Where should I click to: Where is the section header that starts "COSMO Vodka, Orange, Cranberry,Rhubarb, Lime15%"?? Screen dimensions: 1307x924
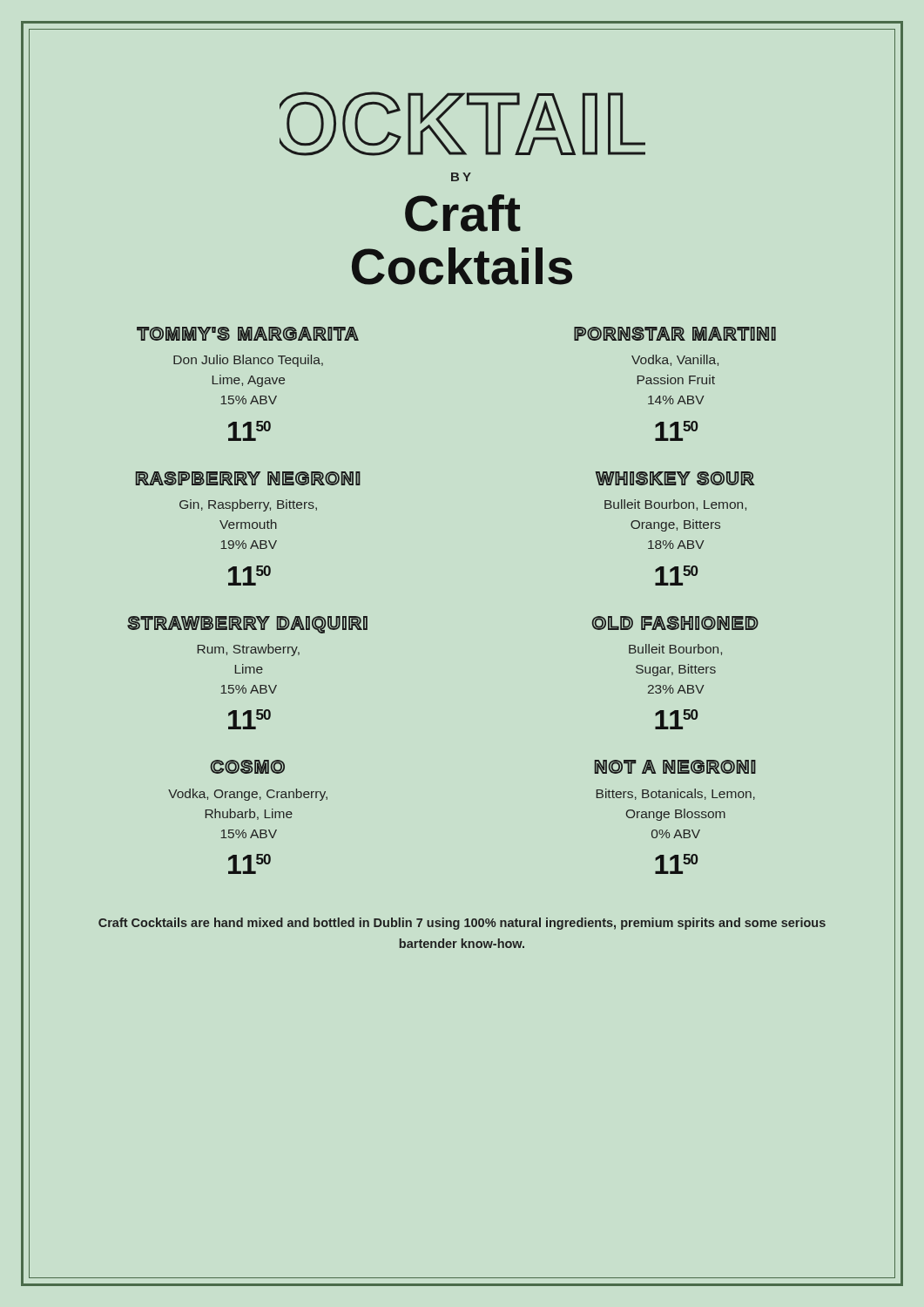(248, 819)
